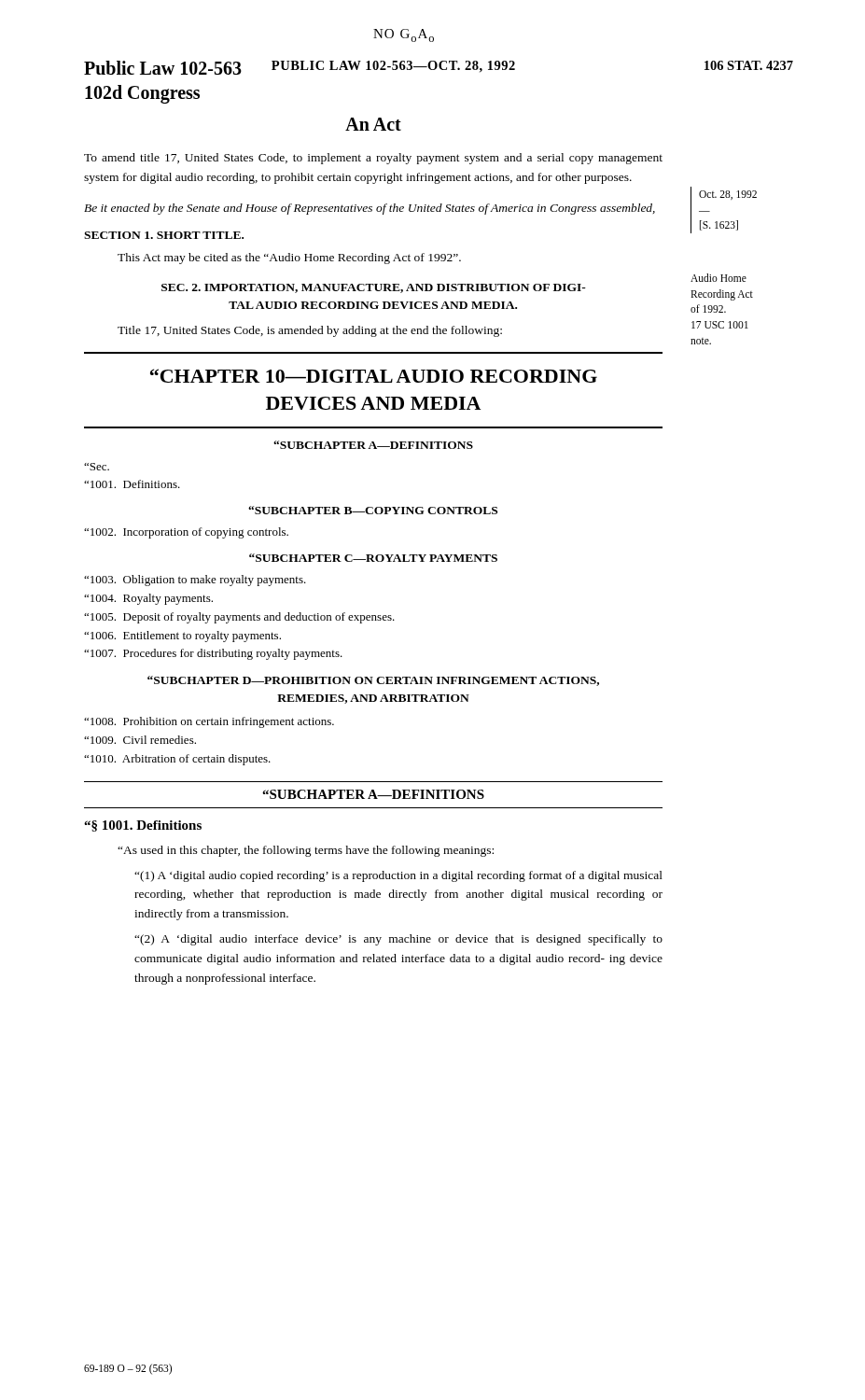Navigate to the block starting "Be it enacted by the Senate"
The width and height of the screenshot is (865, 1400).
point(370,207)
